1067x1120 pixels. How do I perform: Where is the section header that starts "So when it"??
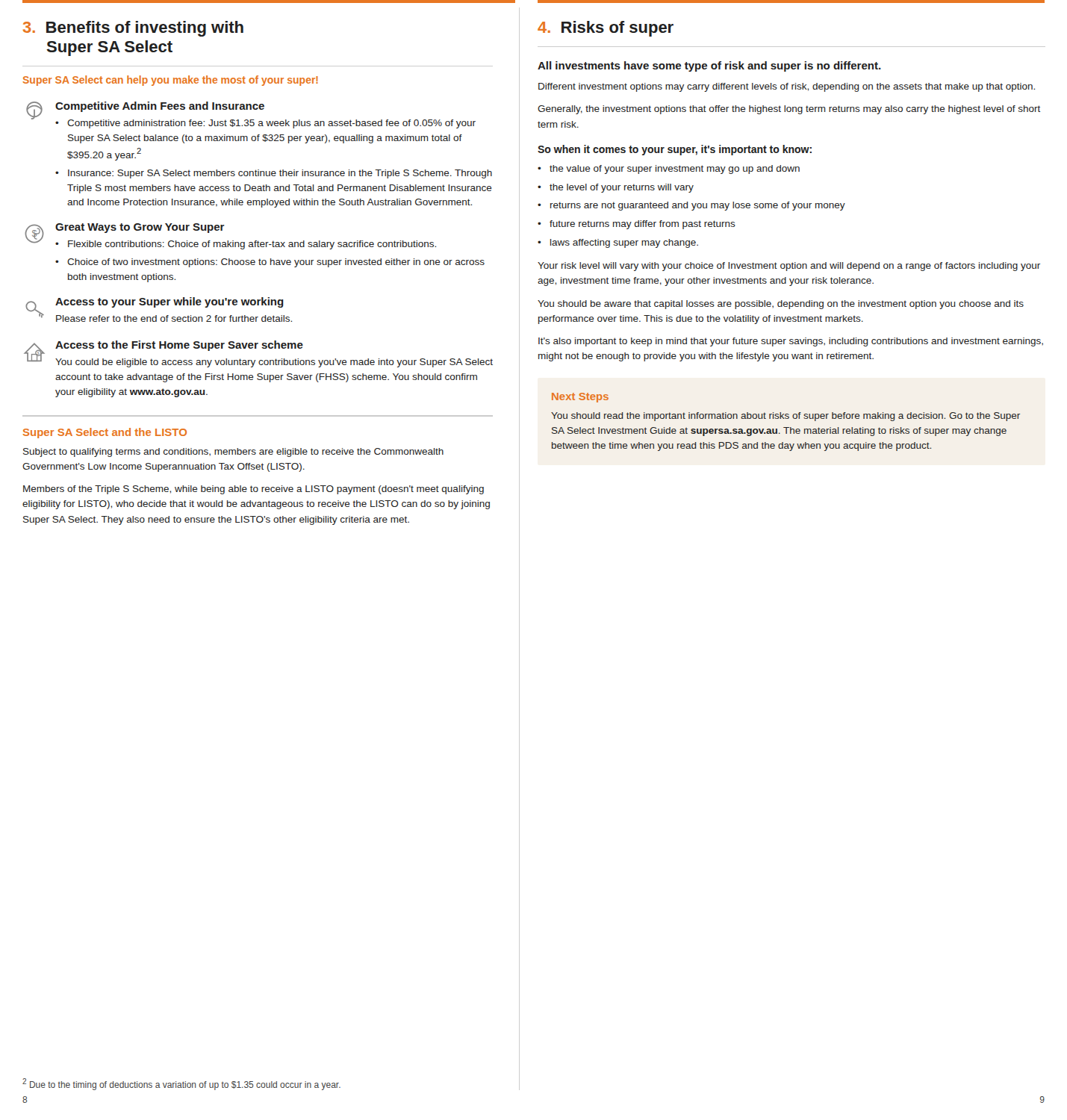[x=675, y=149]
